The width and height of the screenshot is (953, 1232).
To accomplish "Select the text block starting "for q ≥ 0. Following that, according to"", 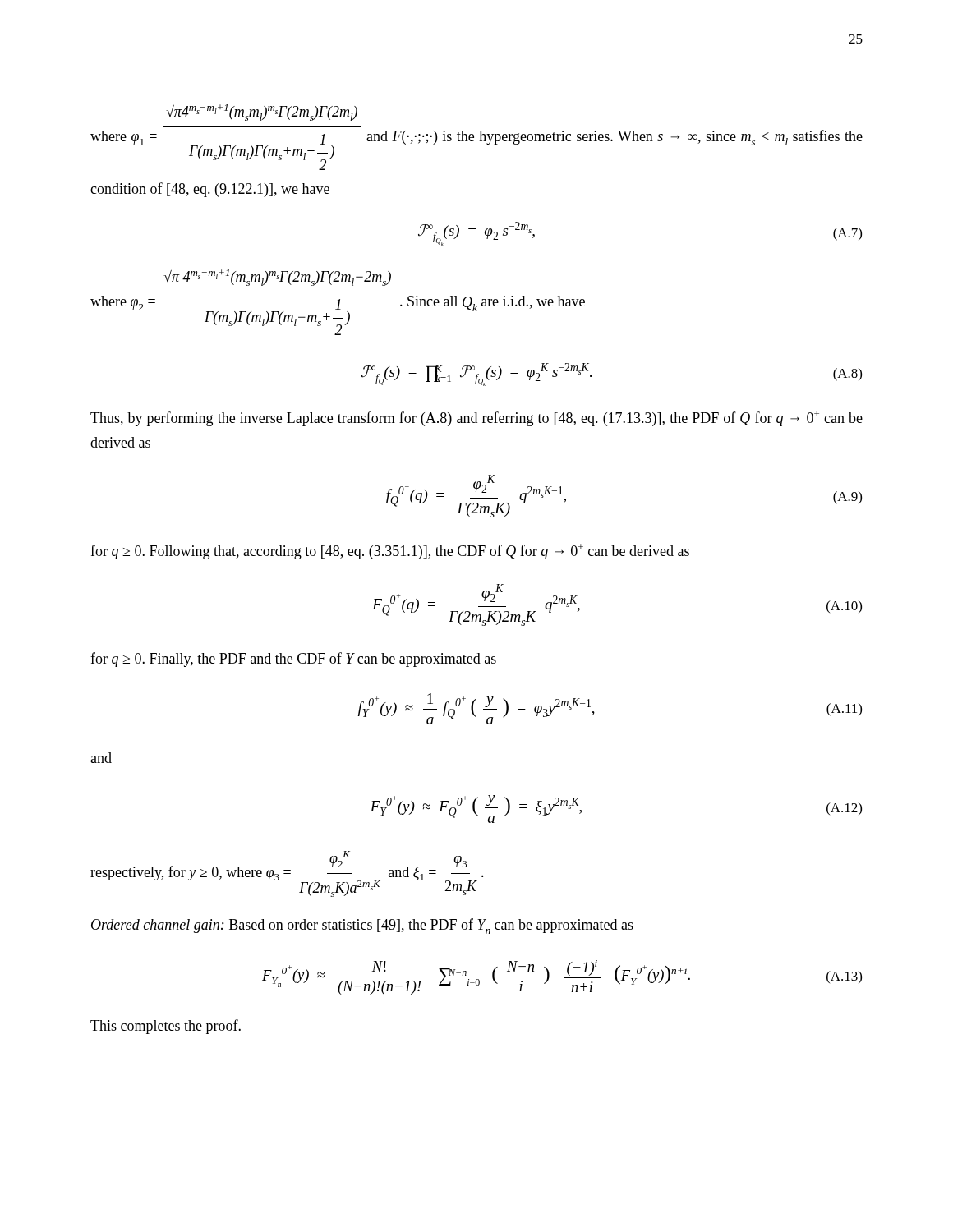I will point(390,550).
